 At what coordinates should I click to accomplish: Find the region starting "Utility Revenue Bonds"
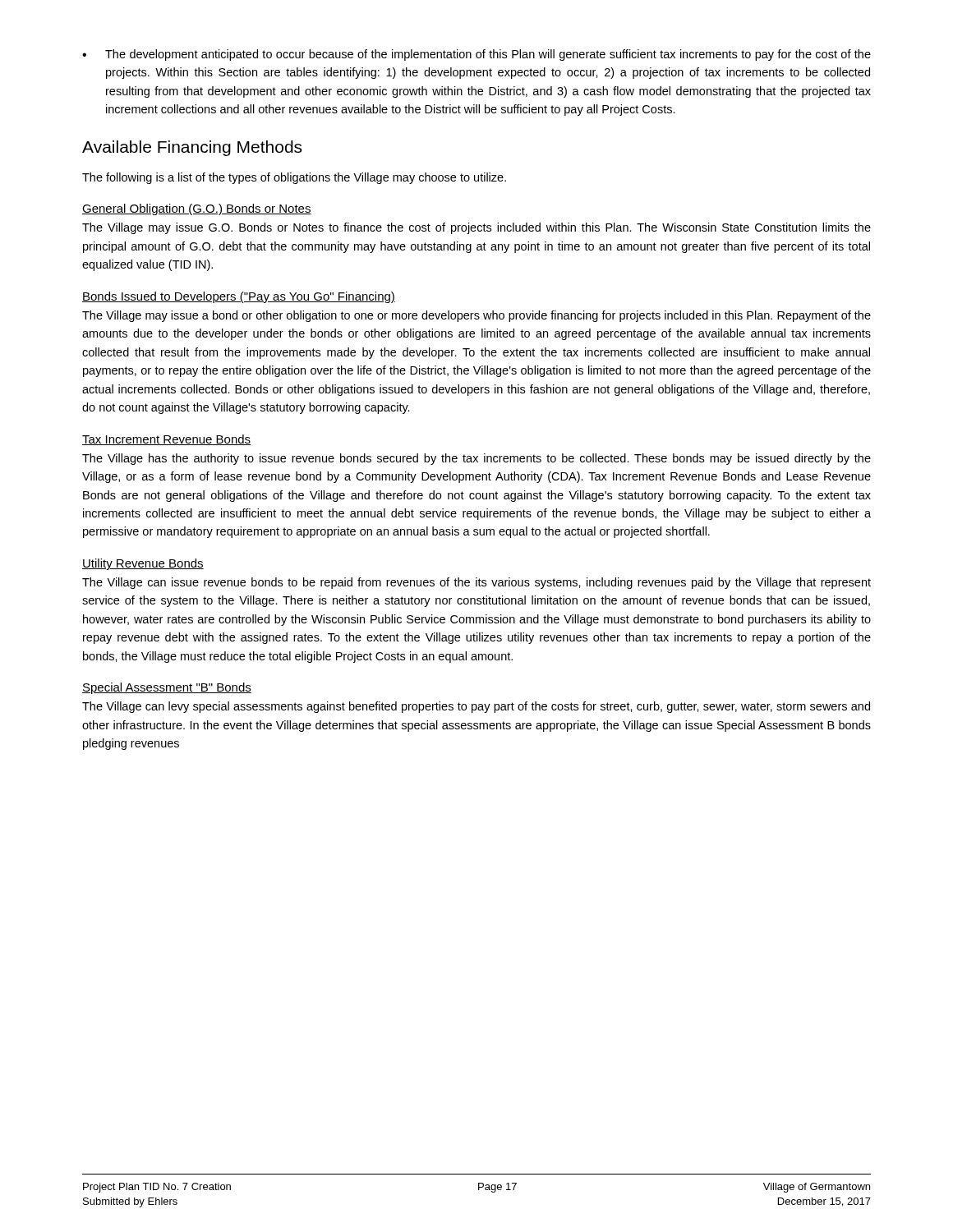point(143,563)
